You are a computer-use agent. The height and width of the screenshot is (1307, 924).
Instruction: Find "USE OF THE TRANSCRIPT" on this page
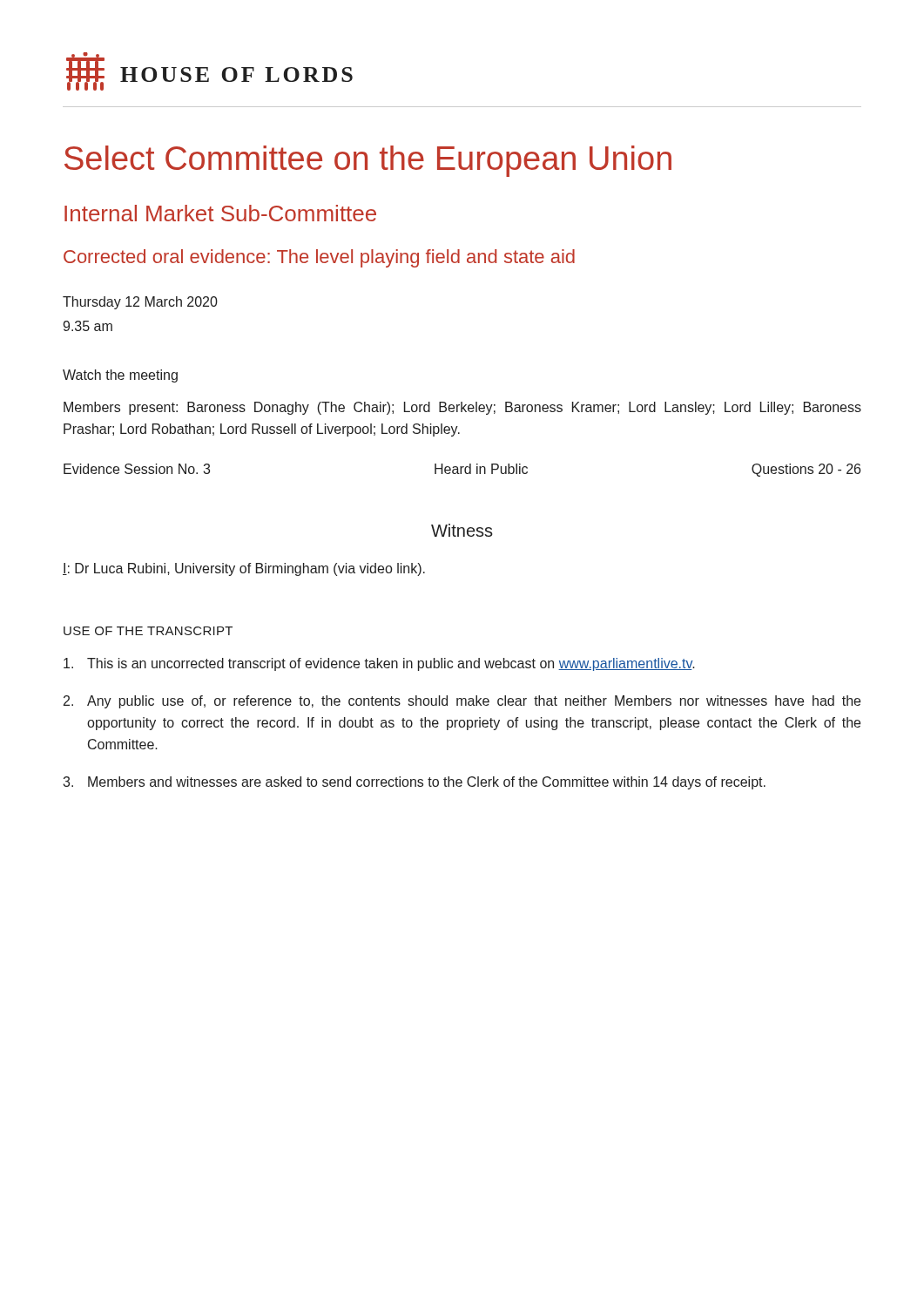tap(148, 631)
